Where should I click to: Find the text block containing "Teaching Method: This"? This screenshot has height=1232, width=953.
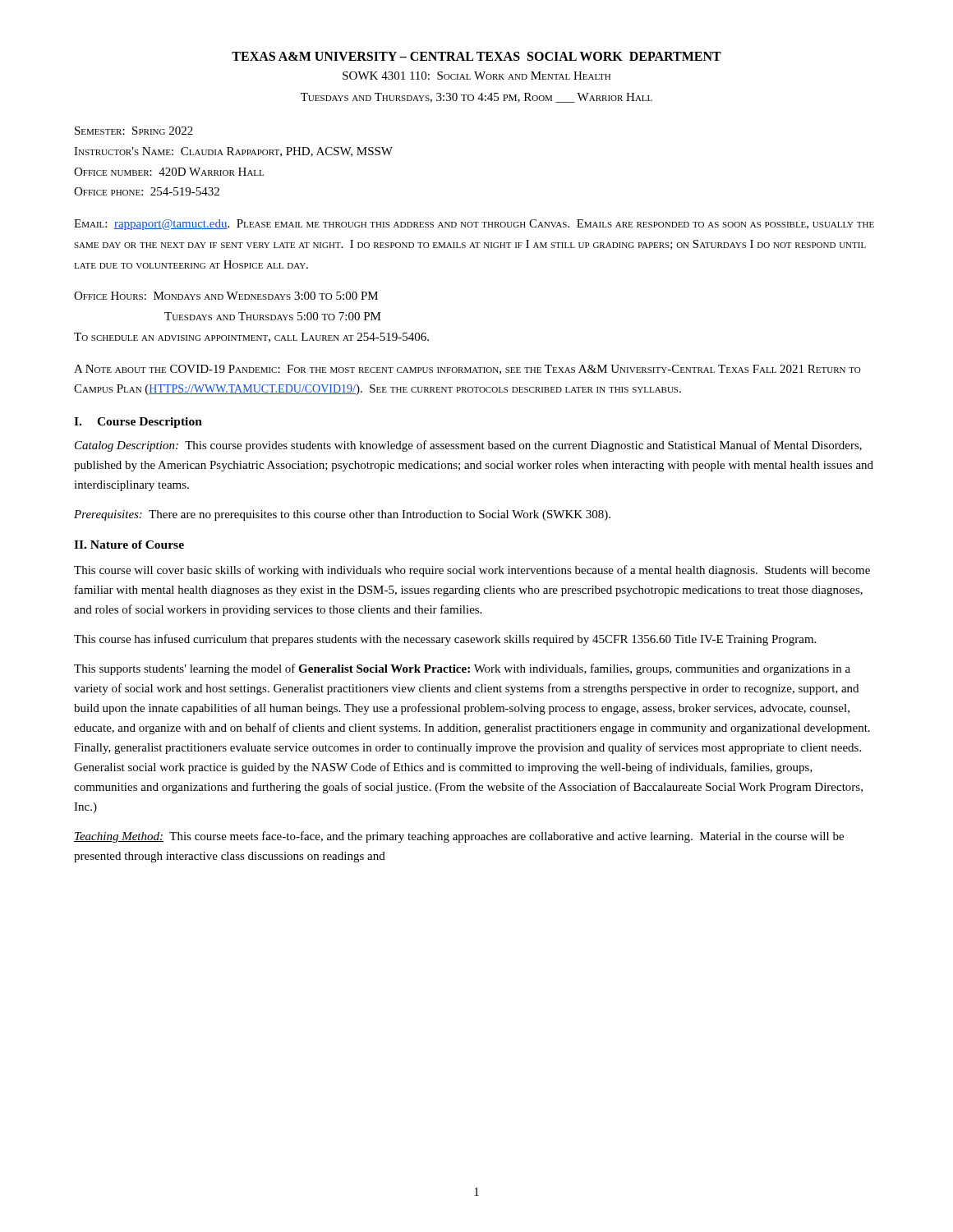[459, 846]
